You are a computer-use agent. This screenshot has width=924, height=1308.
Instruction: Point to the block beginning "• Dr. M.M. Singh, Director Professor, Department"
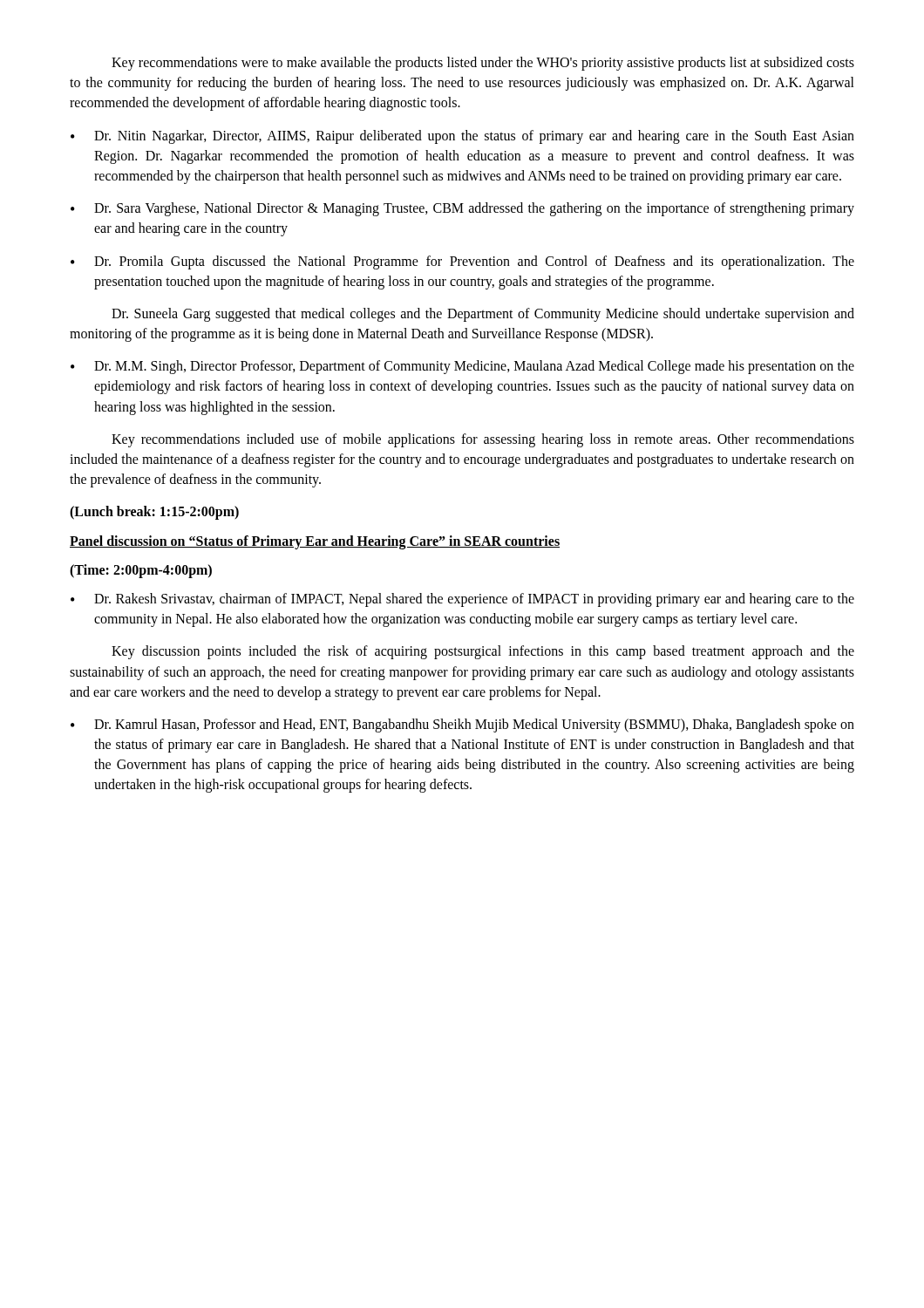[x=462, y=386]
